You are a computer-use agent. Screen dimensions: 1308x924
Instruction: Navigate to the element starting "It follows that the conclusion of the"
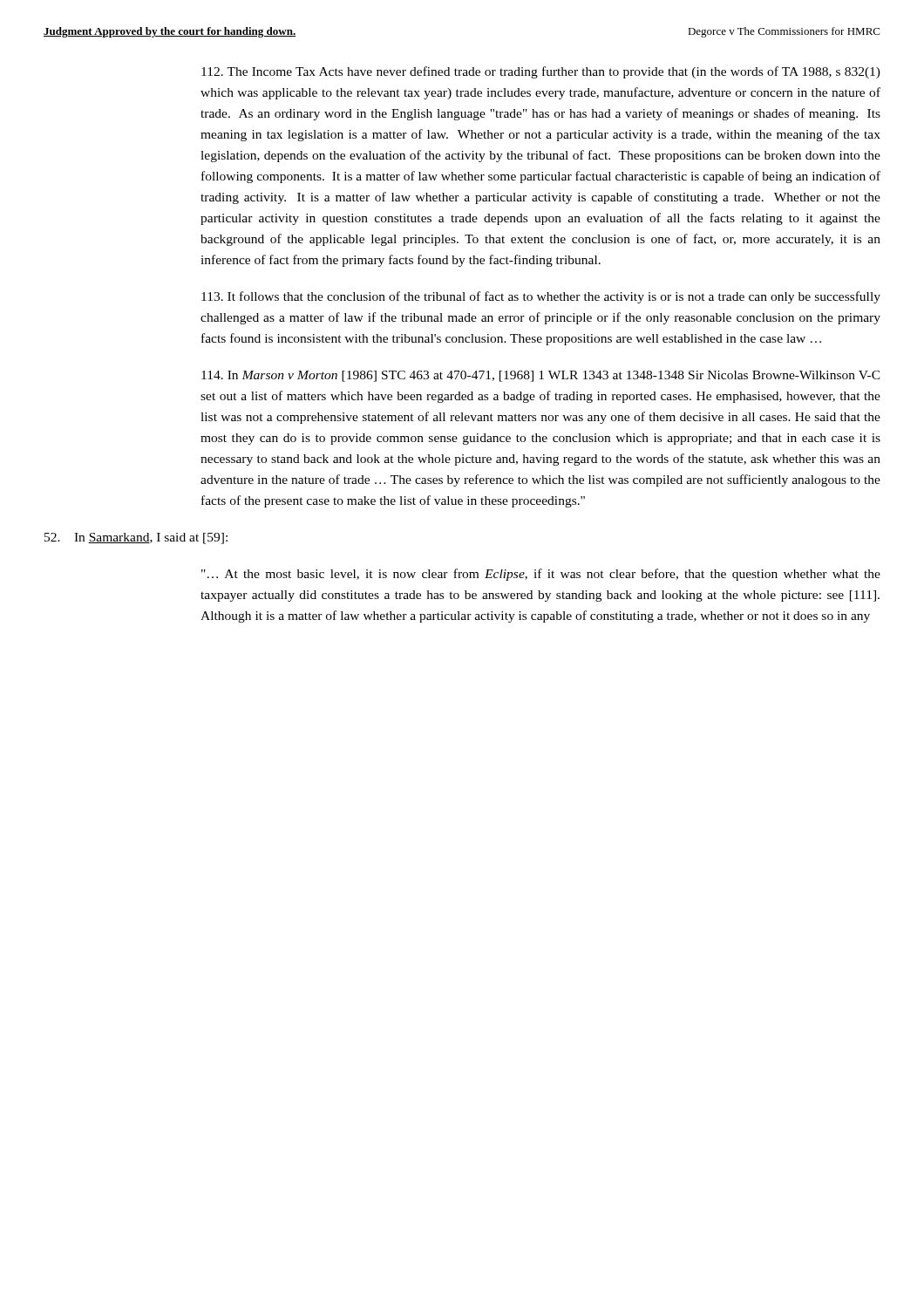click(x=540, y=317)
